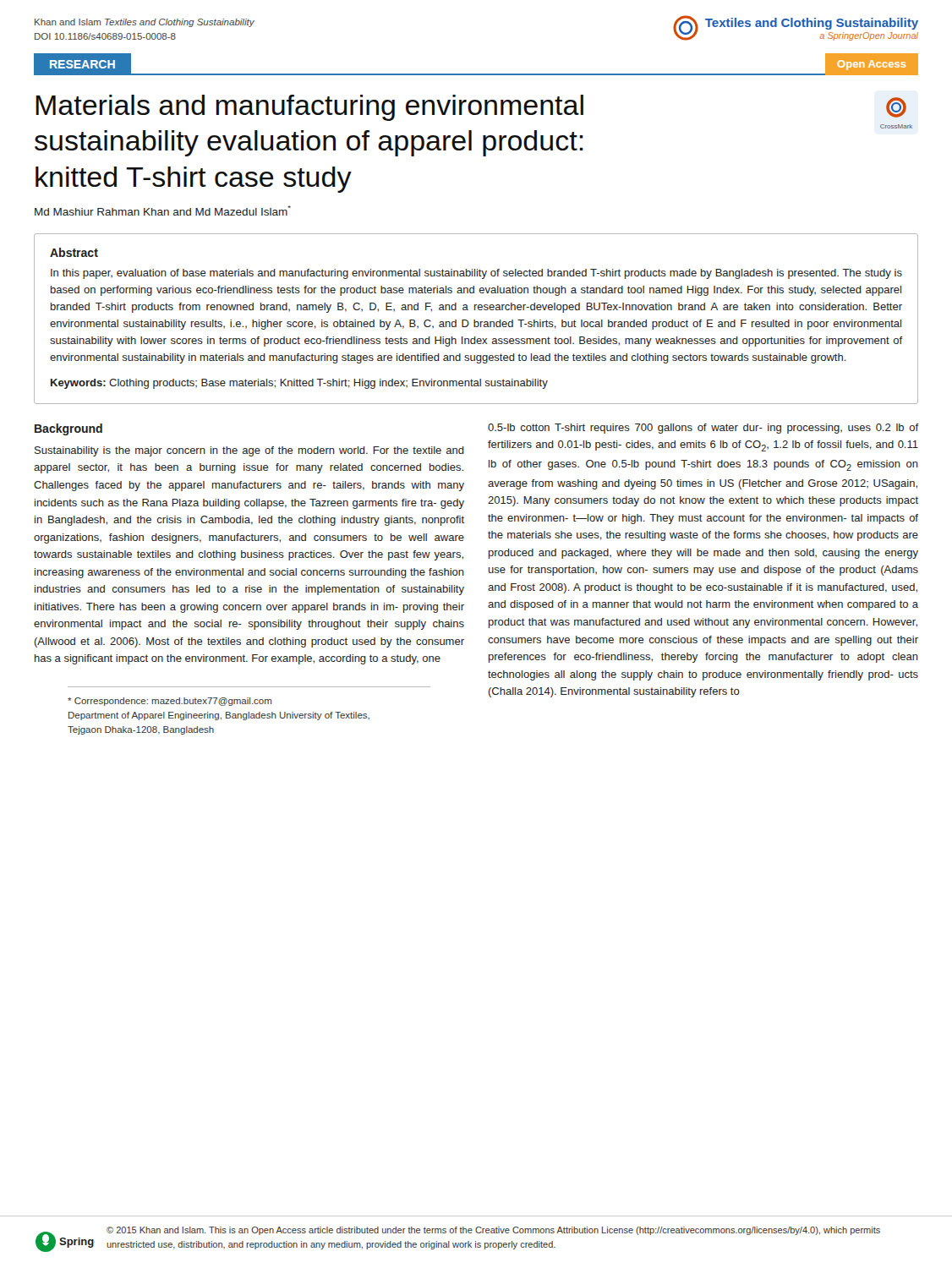This screenshot has height=1268, width=952.
Task: Locate the logo
Action: tap(64, 1241)
